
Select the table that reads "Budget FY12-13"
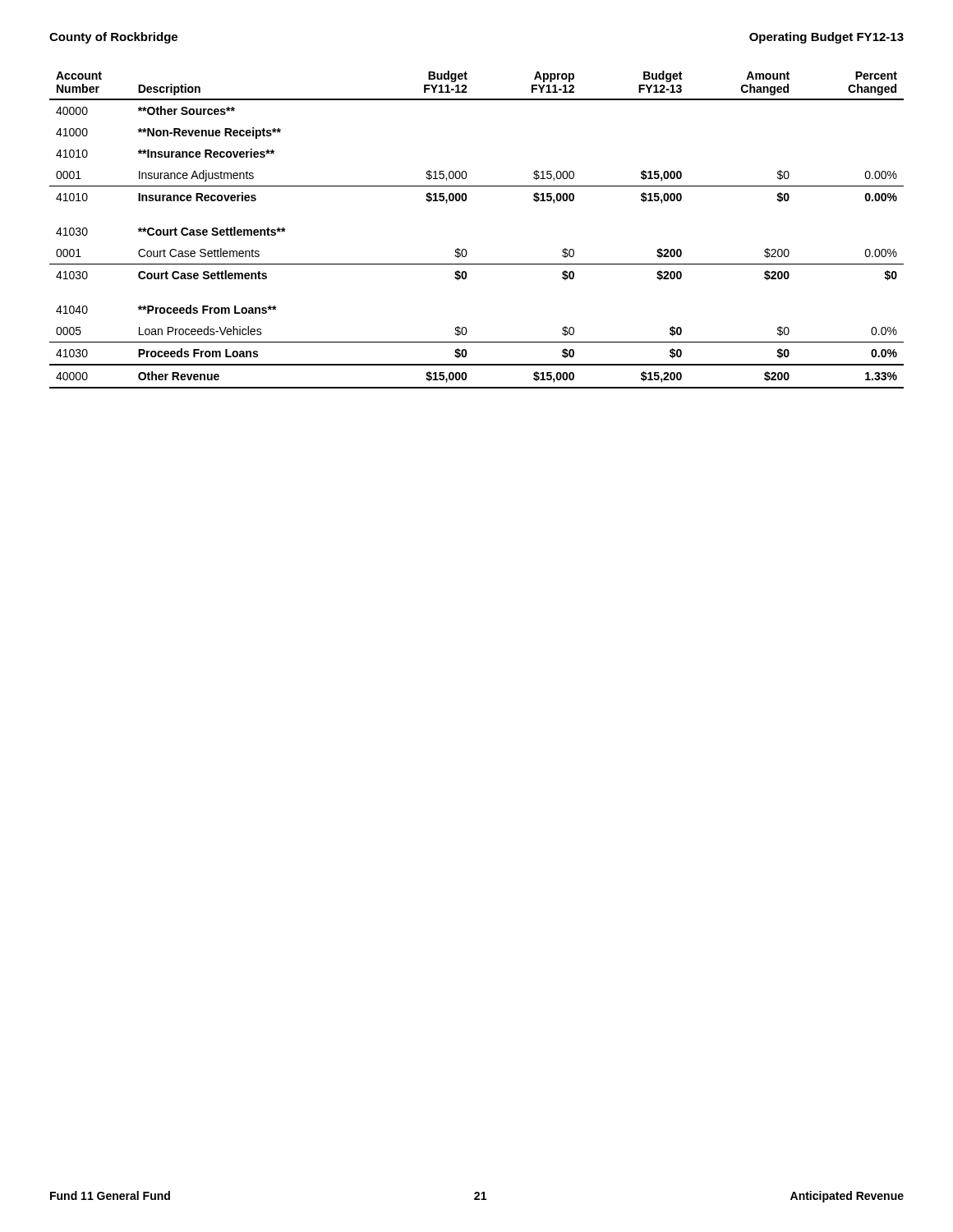pyautogui.click(x=476, y=227)
